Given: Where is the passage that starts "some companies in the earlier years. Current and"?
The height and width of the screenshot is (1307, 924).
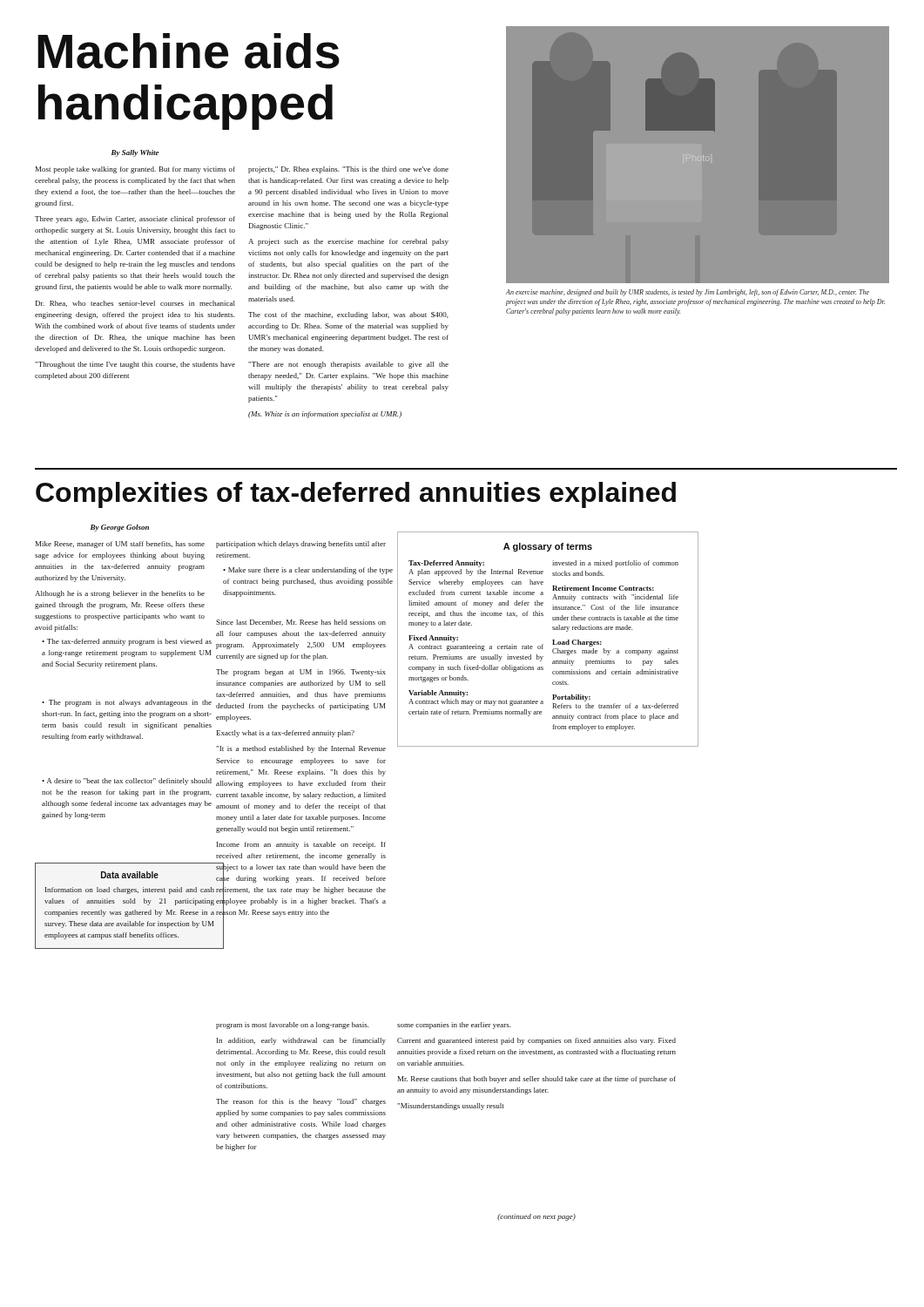Looking at the screenshot, I should pos(536,1066).
